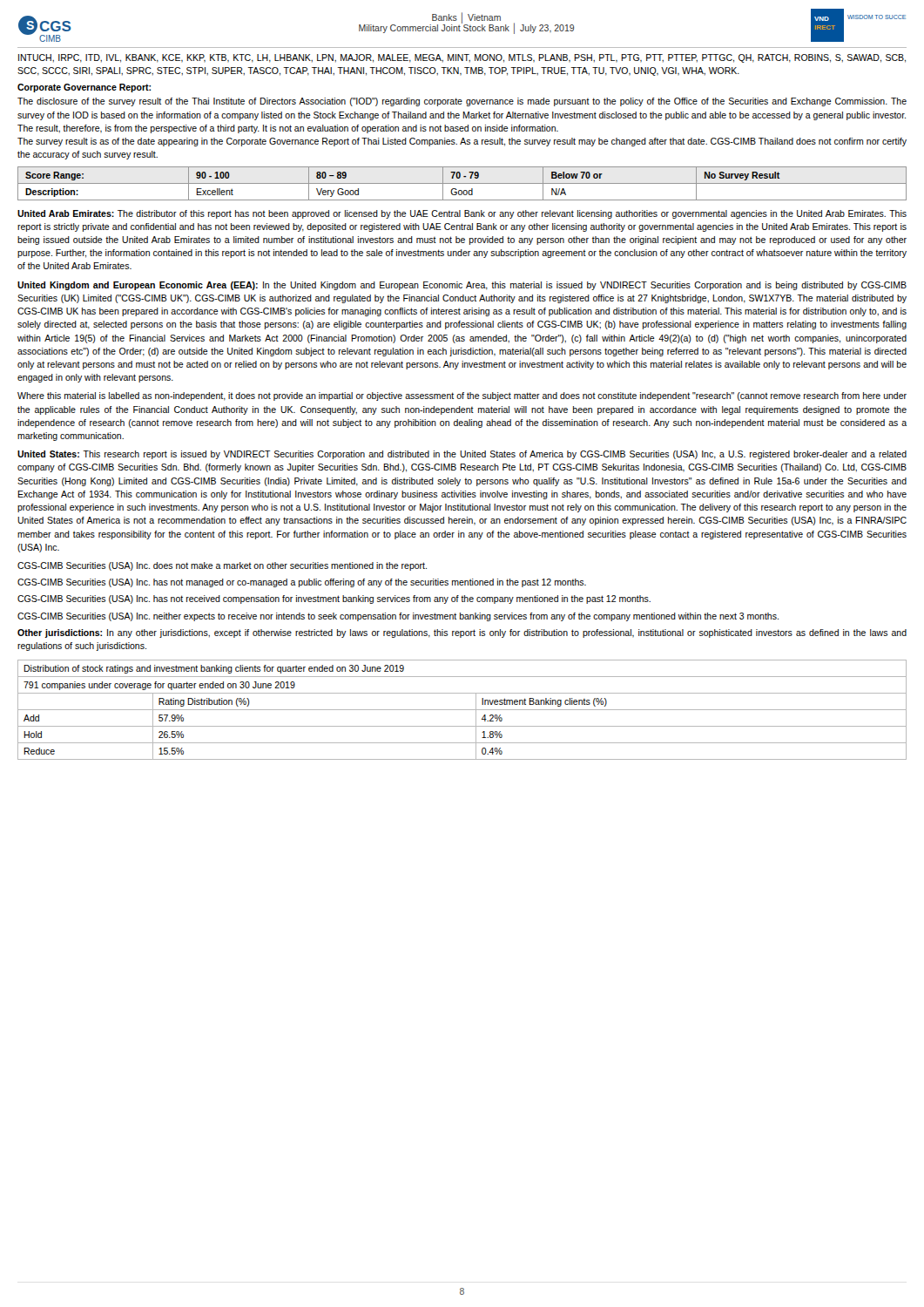Viewport: 924px width, 1307px height.
Task: Select a section header
Action: click(84, 88)
